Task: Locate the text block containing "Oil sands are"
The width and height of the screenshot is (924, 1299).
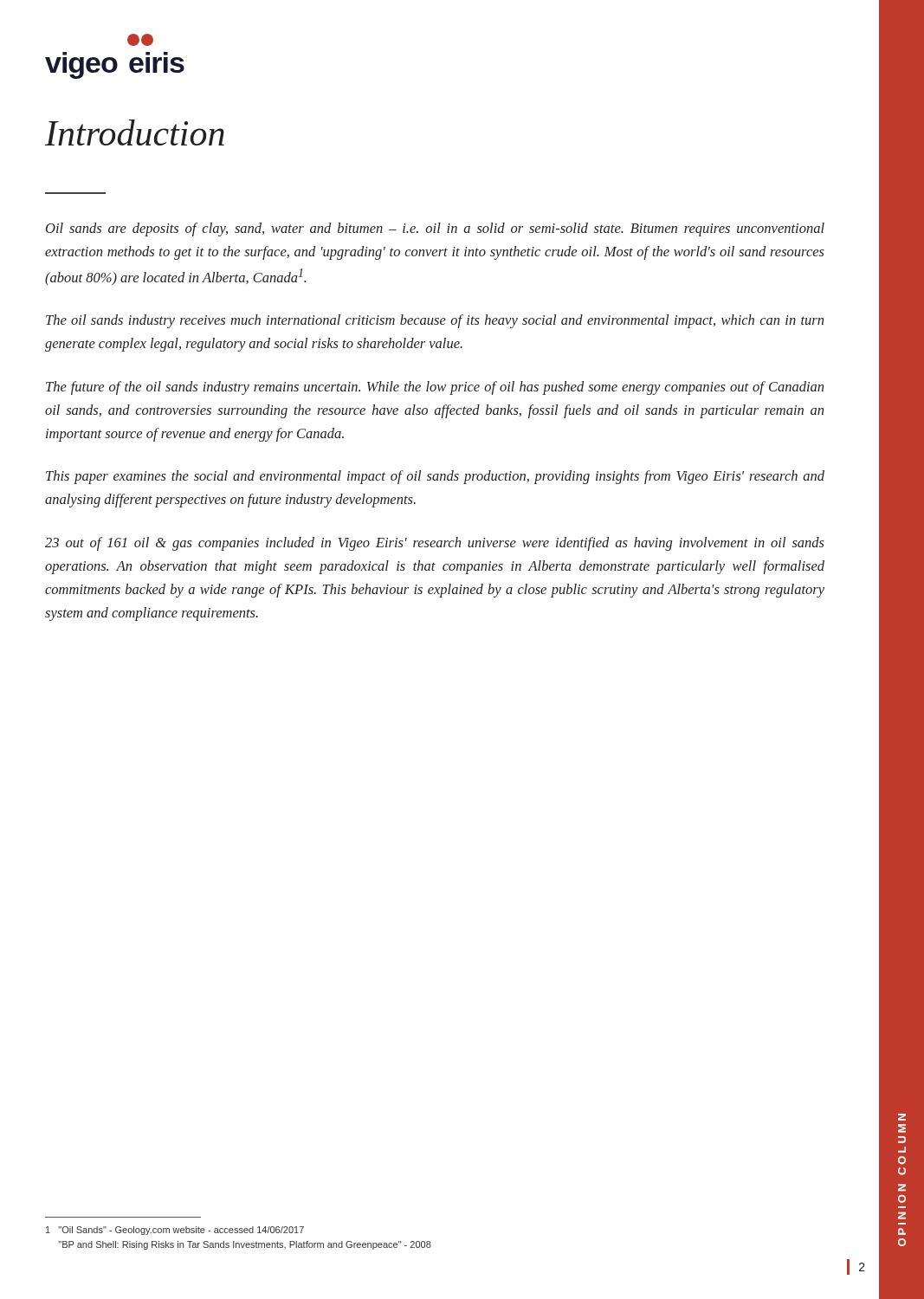Action: (x=435, y=253)
